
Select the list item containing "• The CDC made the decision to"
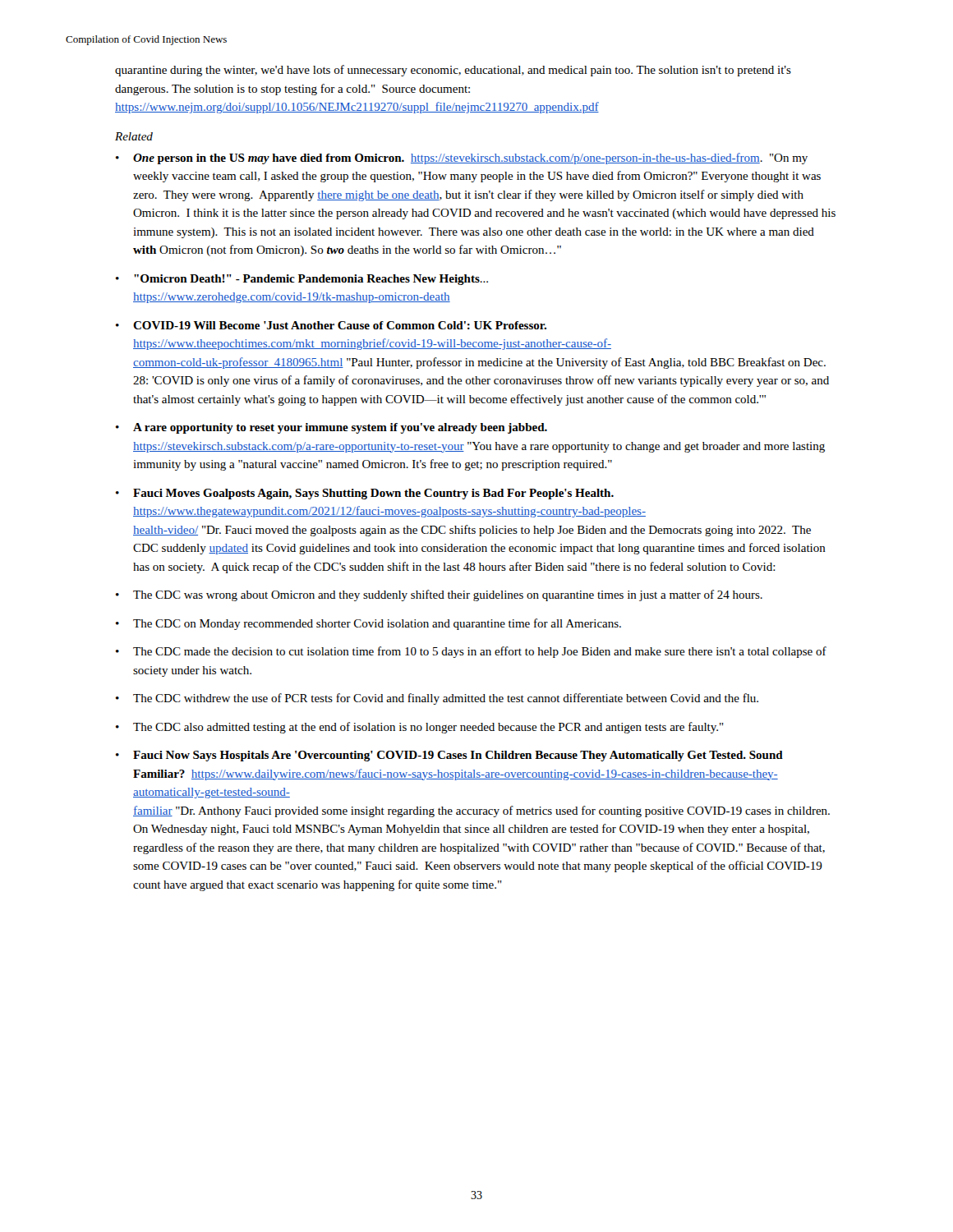pyautogui.click(x=476, y=661)
